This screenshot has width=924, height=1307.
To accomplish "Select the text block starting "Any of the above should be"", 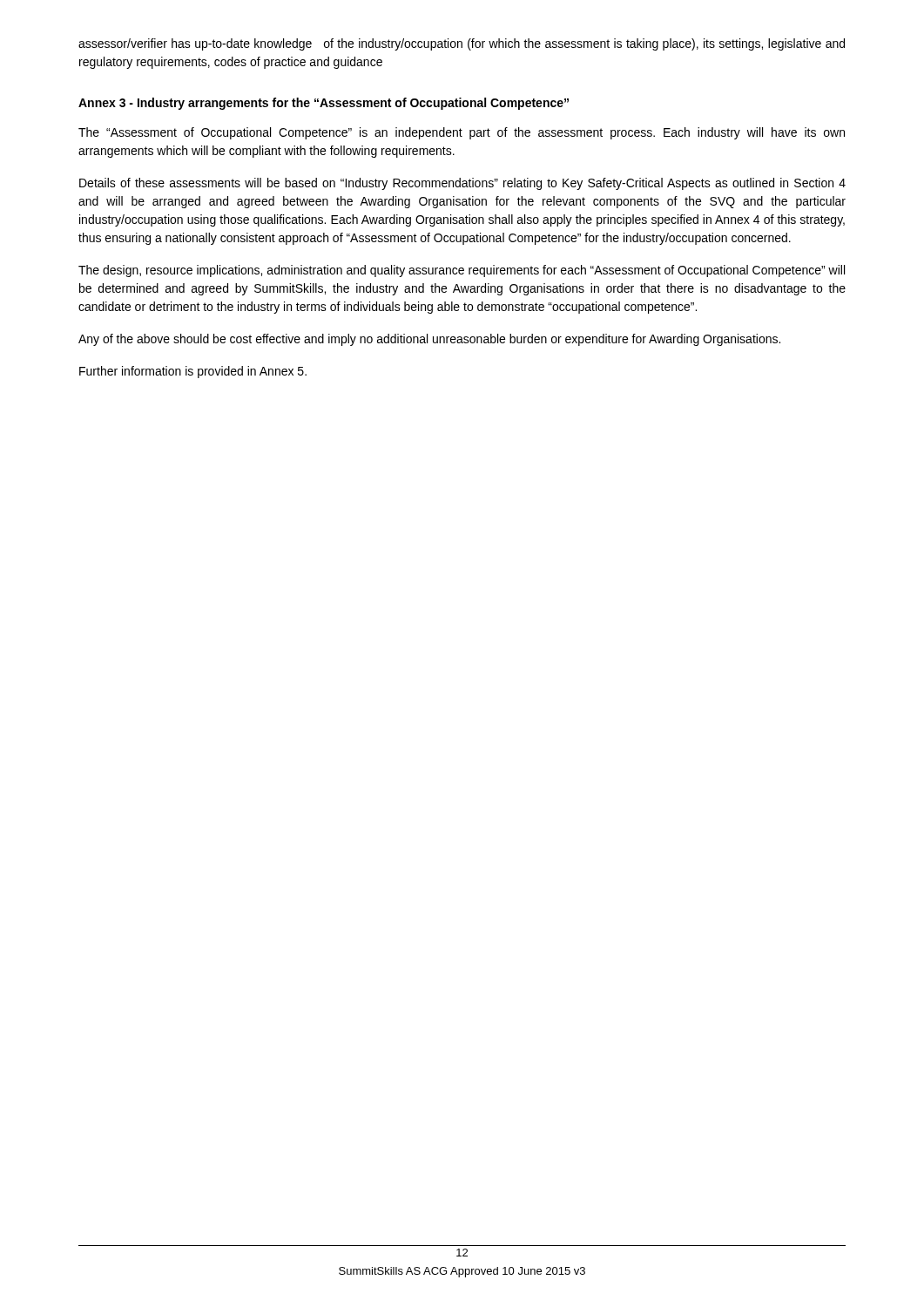I will pos(430,339).
